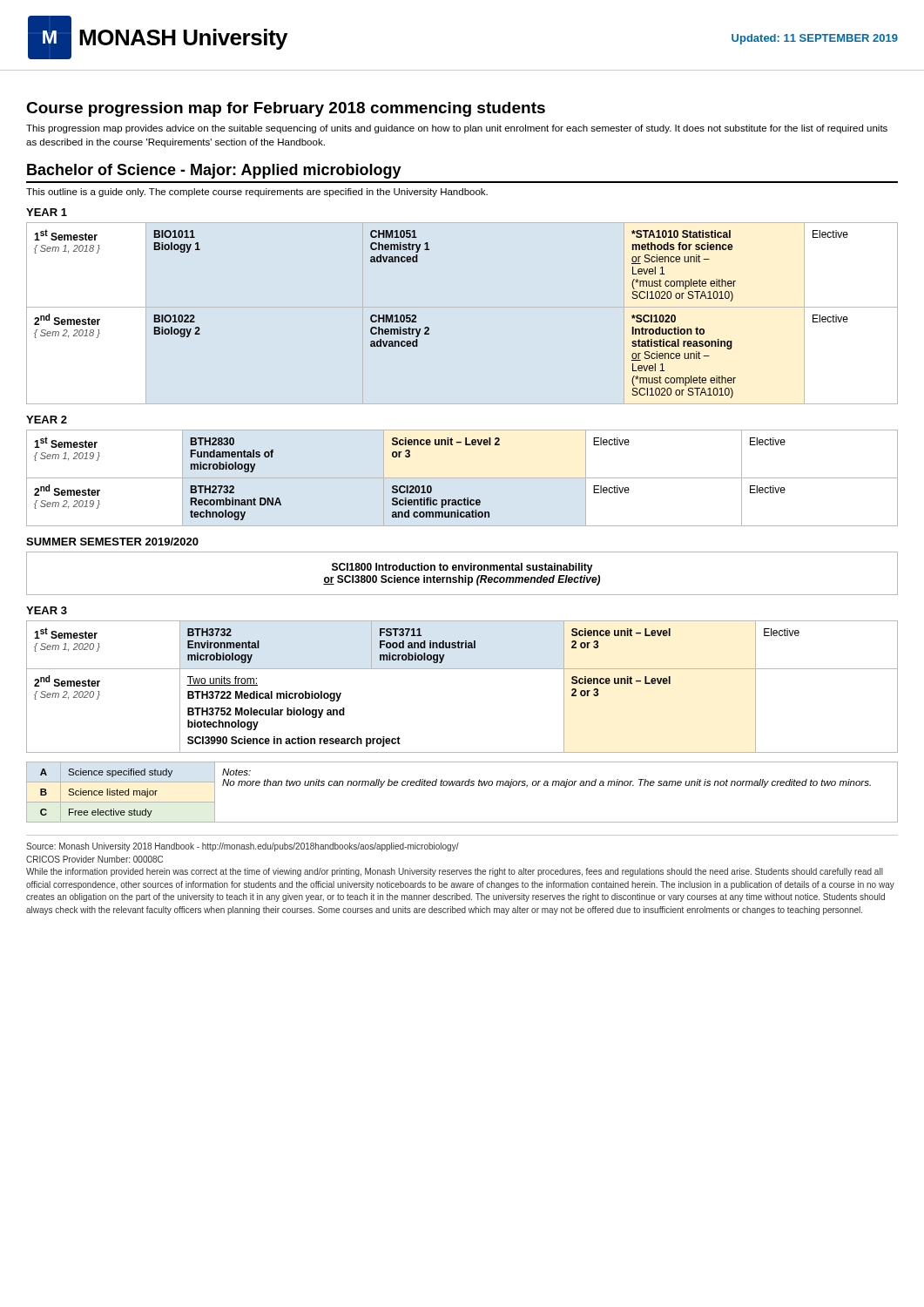Viewport: 924px width, 1307px height.
Task: Click on the block starting "SUMMER SEMESTER 2019/2020"
Action: pyautogui.click(x=112, y=542)
